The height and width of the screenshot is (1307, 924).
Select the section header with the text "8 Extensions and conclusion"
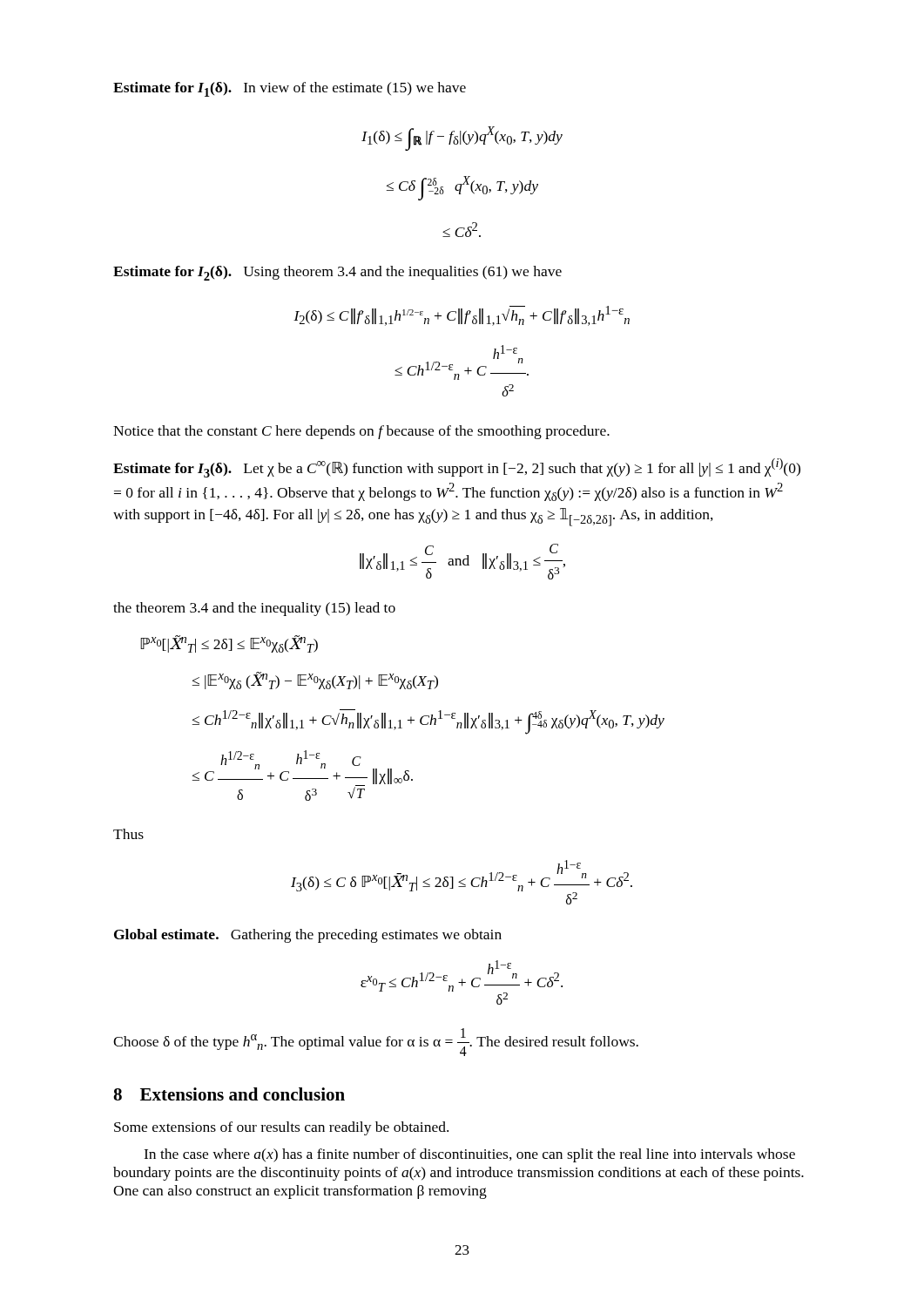229,1095
